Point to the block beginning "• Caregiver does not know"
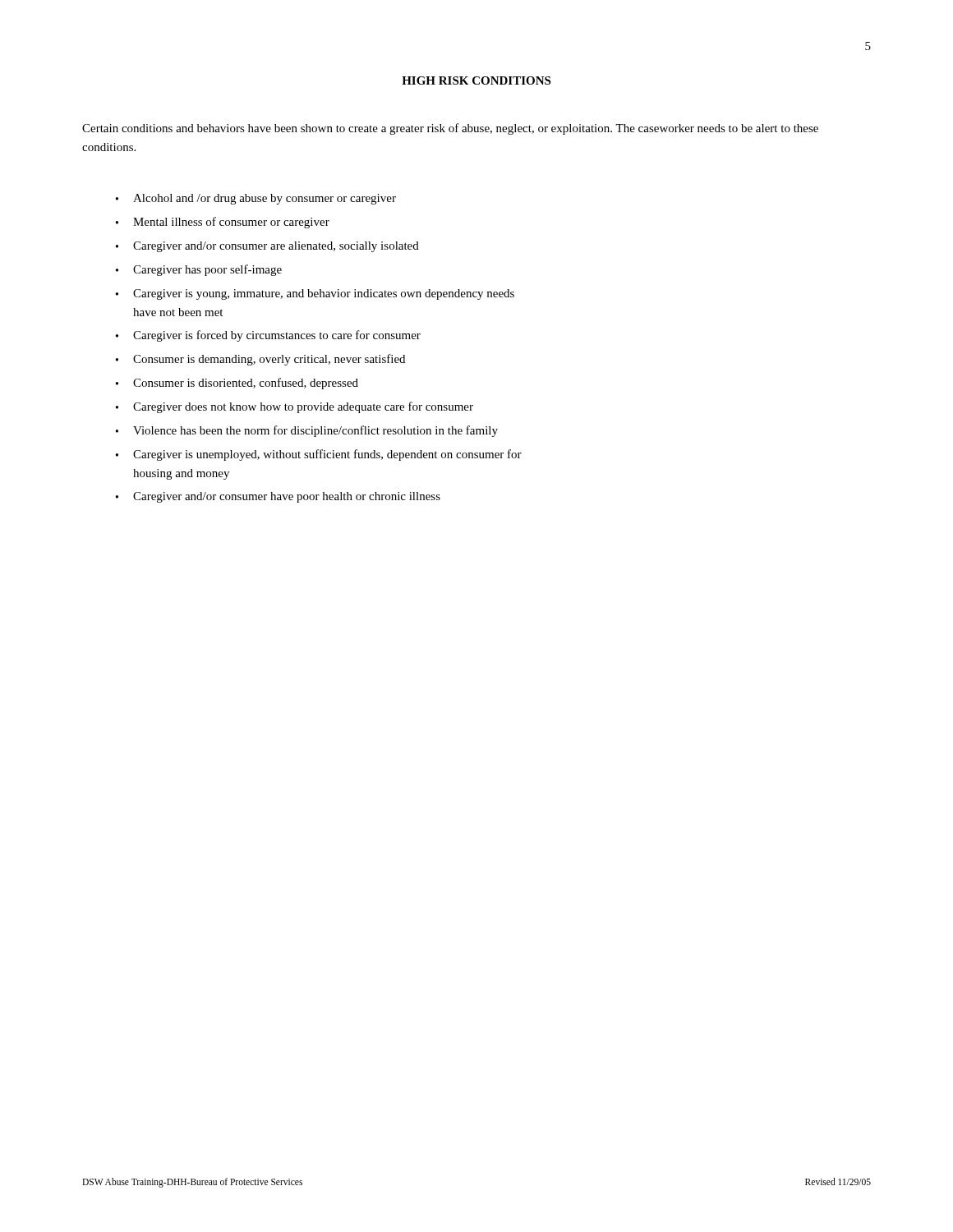This screenshot has height=1232, width=953. (295, 407)
